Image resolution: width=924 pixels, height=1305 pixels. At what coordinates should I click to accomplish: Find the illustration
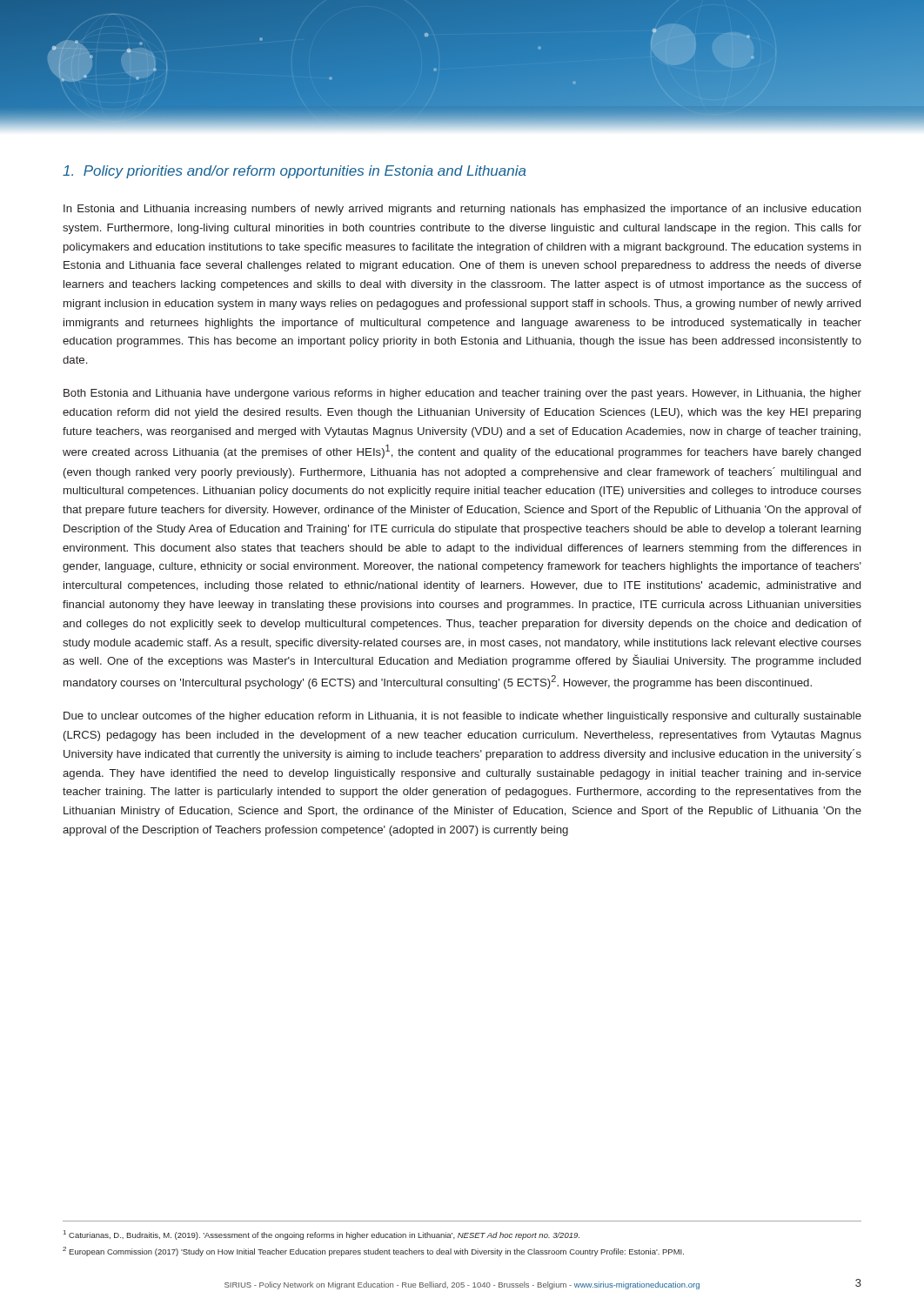pos(462,67)
